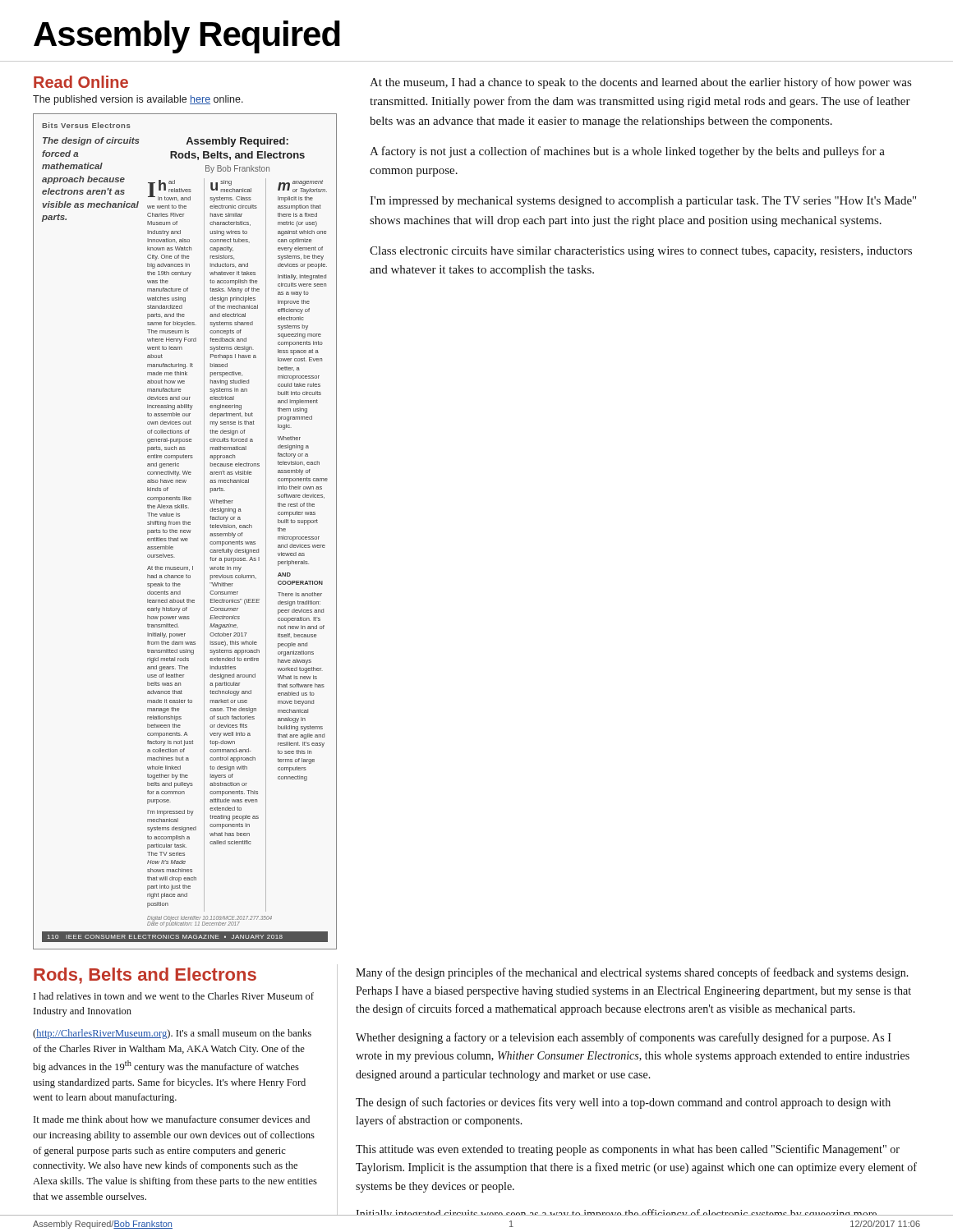Click the passage that begins "Class electronic circuits have similar characteristics using"

point(641,260)
